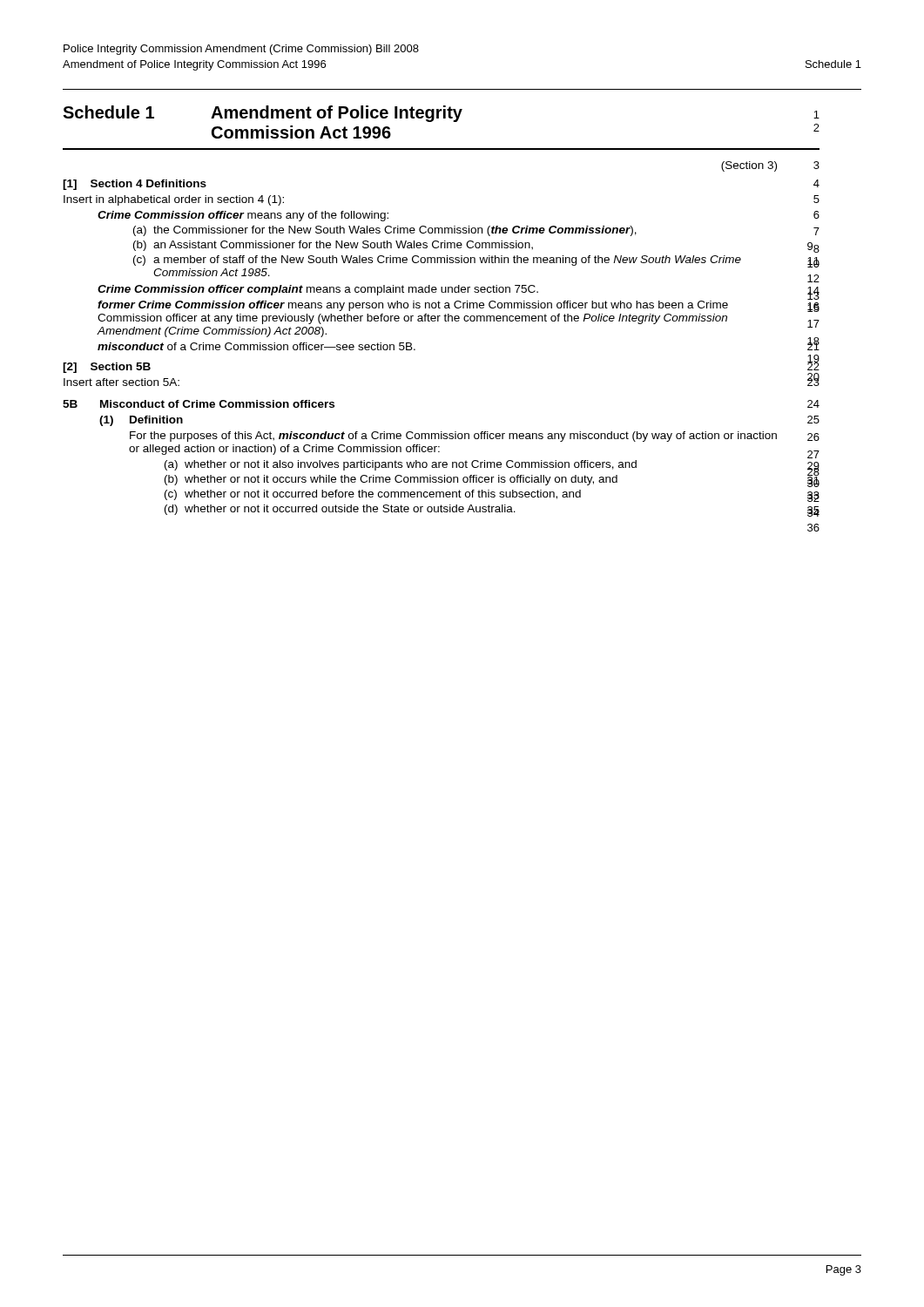Navigate to the region starting "(a) the Commissioner for the New"

pos(385,230)
